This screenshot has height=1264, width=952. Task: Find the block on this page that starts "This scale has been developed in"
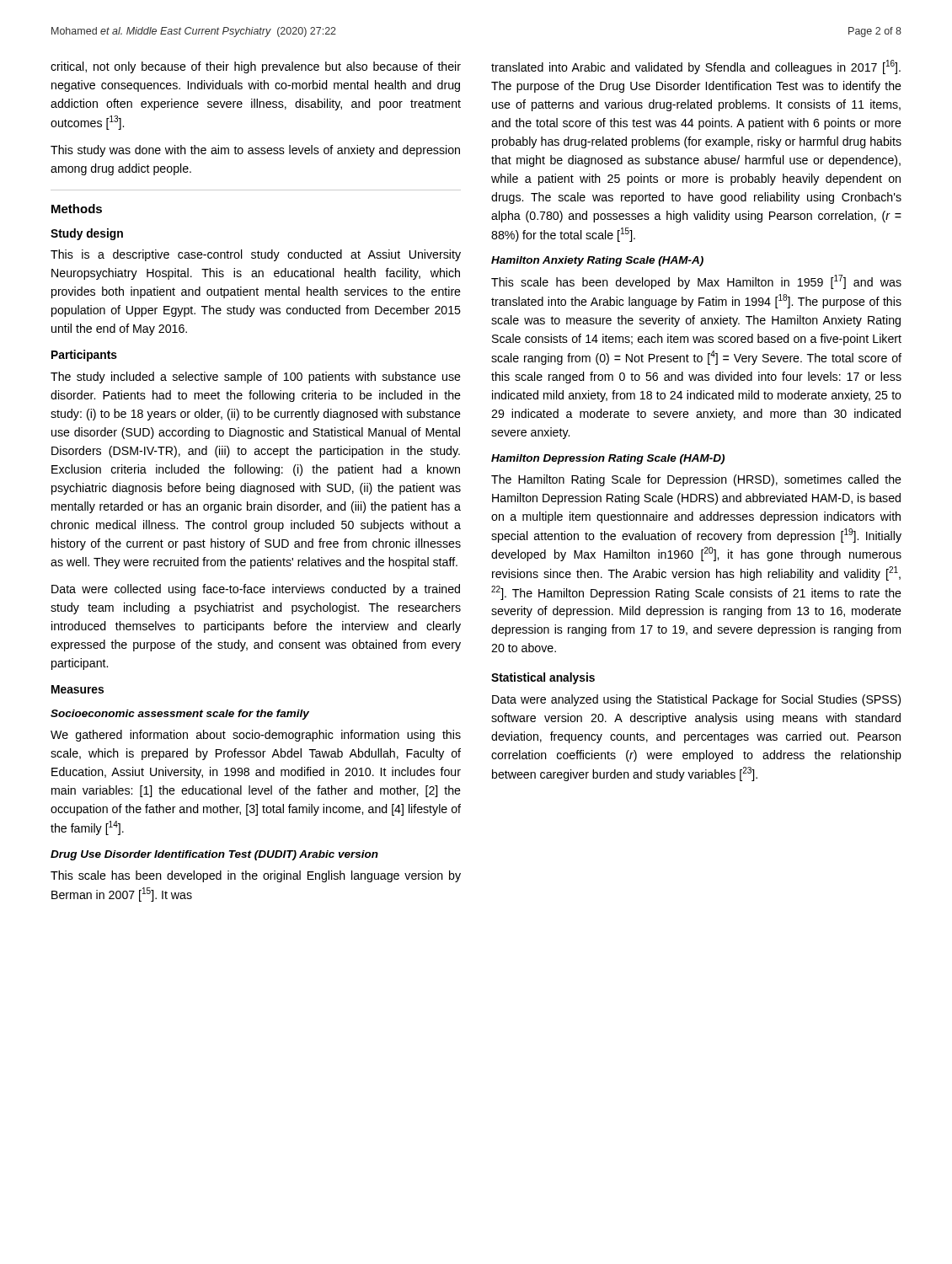coord(256,885)
